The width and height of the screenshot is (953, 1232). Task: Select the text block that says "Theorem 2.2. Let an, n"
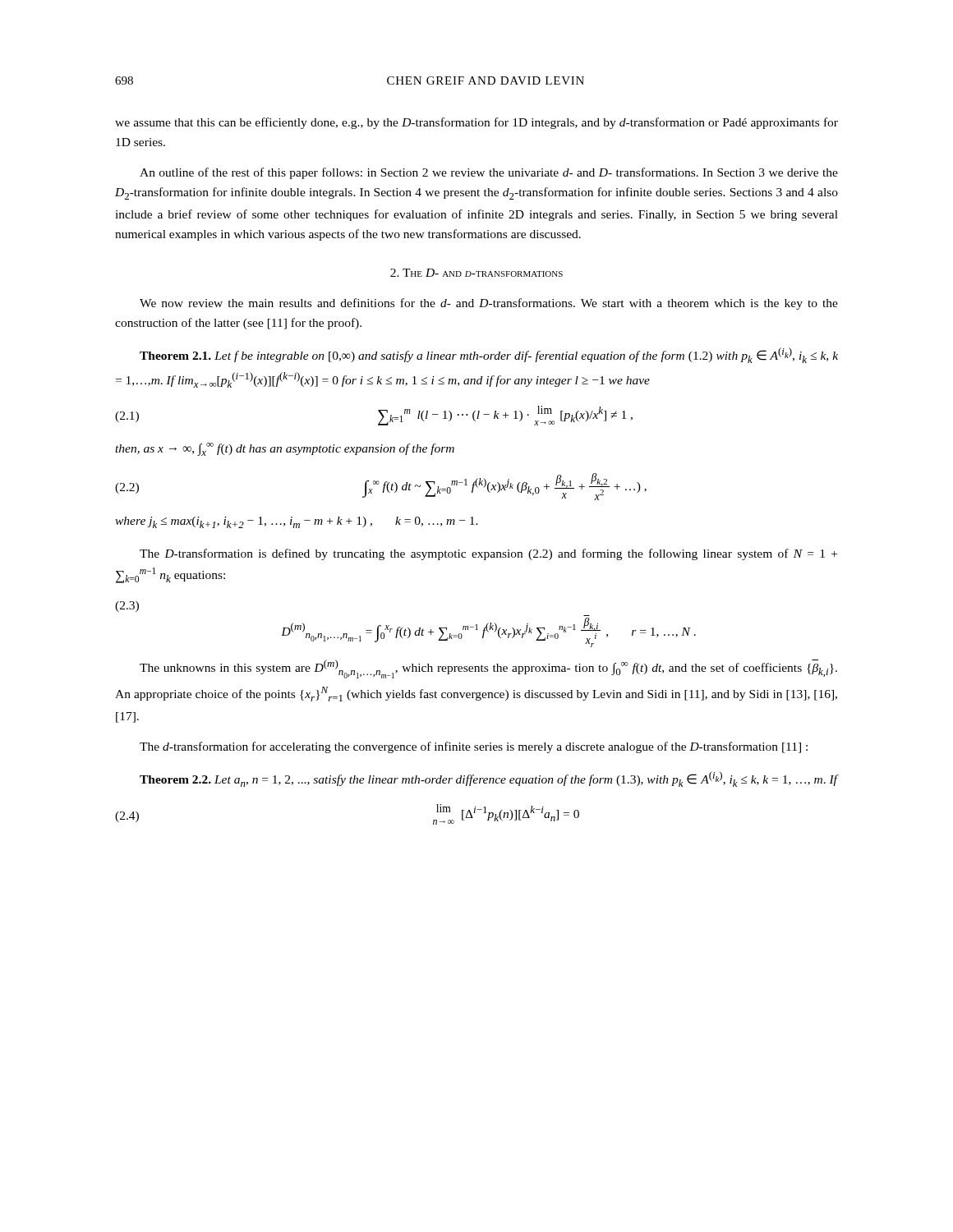point(476,779)
